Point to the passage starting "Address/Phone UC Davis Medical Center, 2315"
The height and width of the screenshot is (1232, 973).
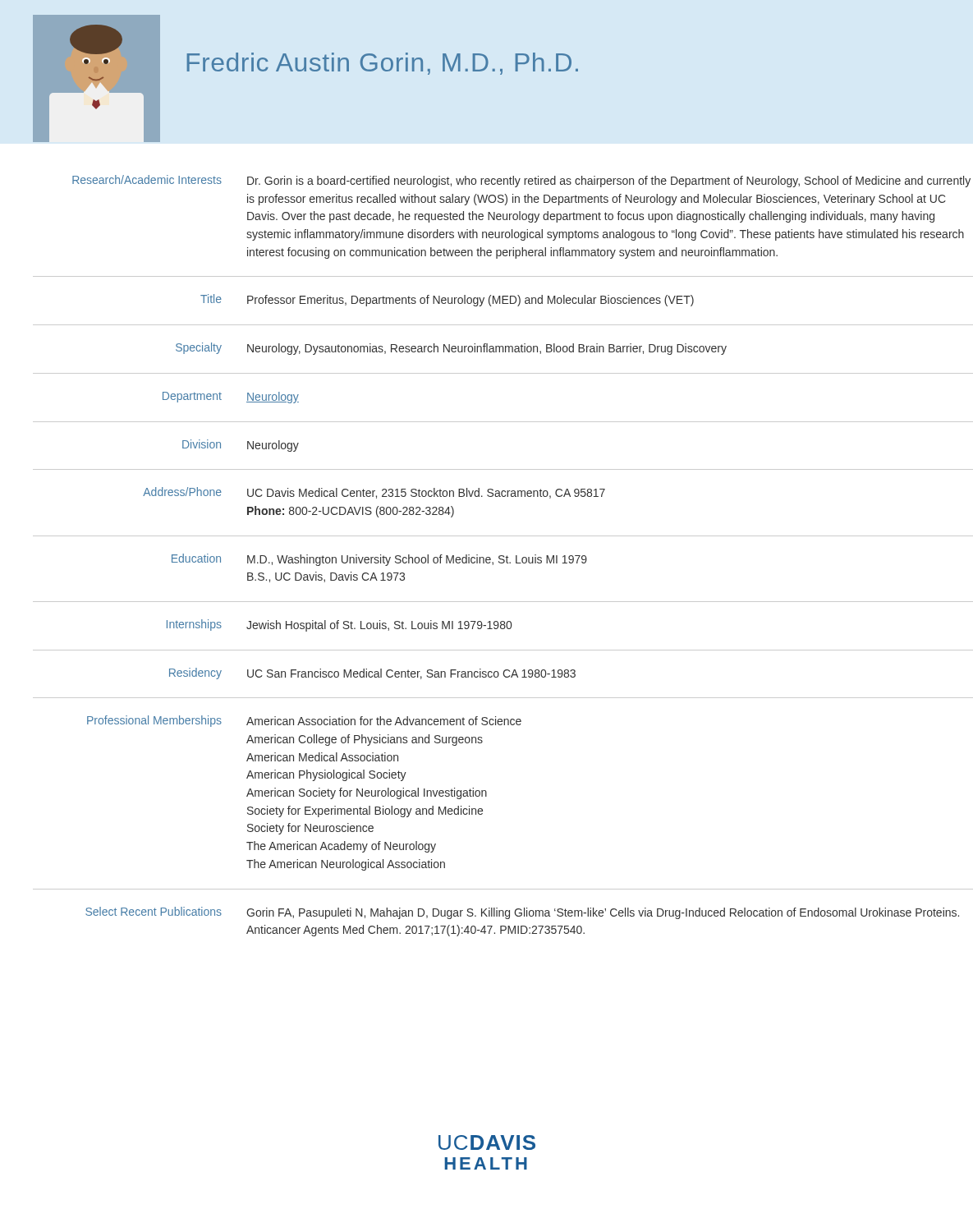click(503, 503)
